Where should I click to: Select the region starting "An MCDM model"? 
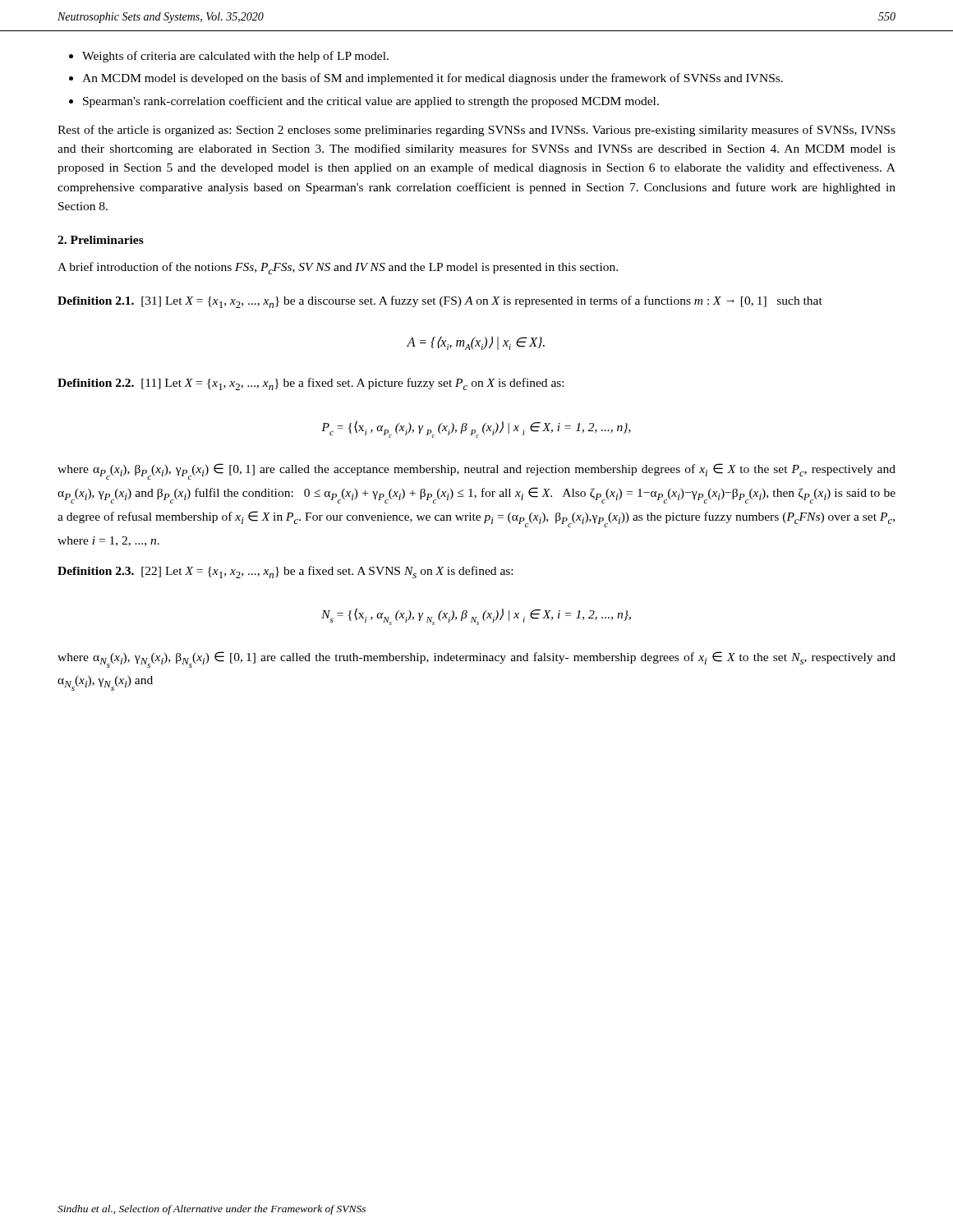pos(433,78)
